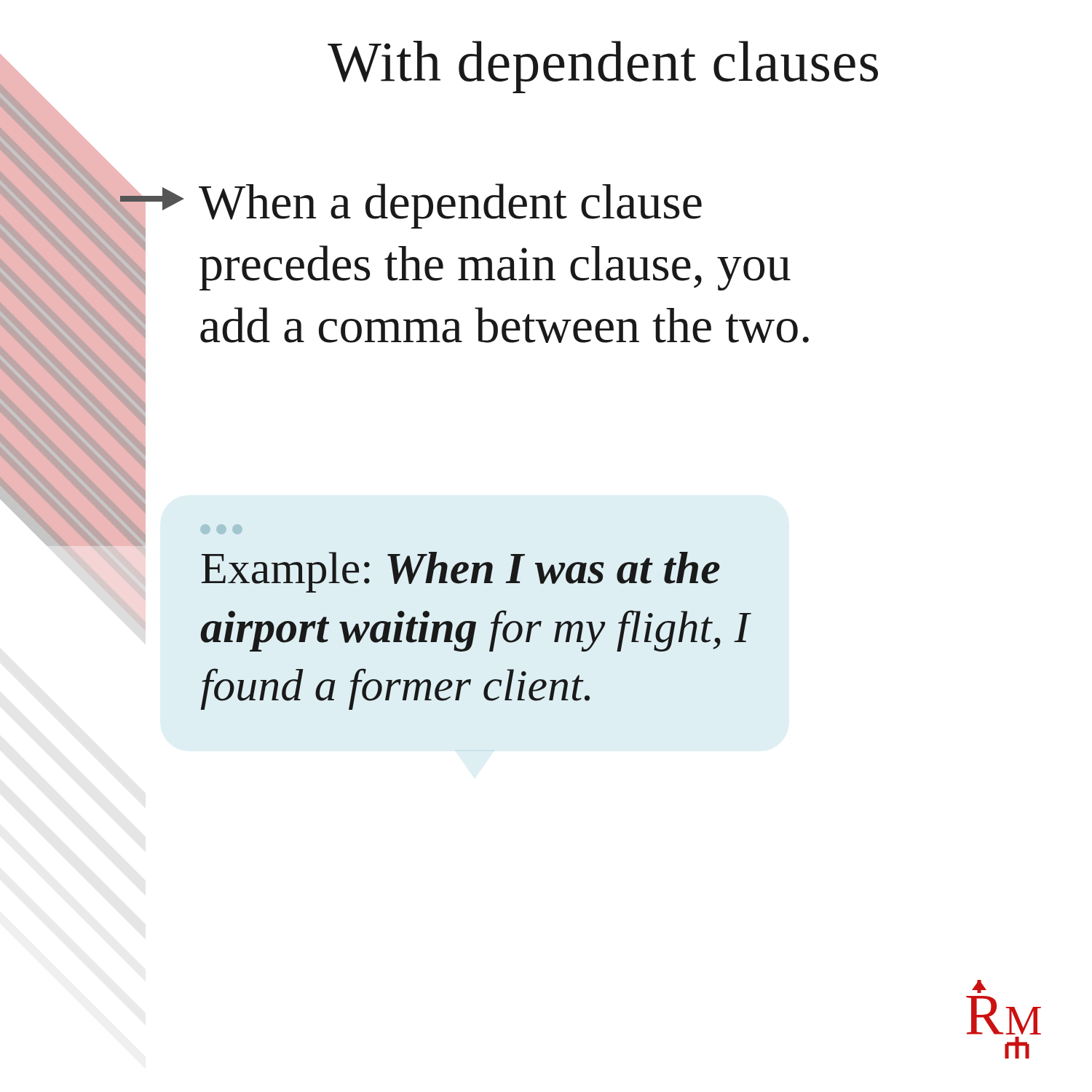The width and height of the screenshot is (1092, 1092).
Task: Locate the text block containing "Example: When I was"
Action: pos(475,623)
